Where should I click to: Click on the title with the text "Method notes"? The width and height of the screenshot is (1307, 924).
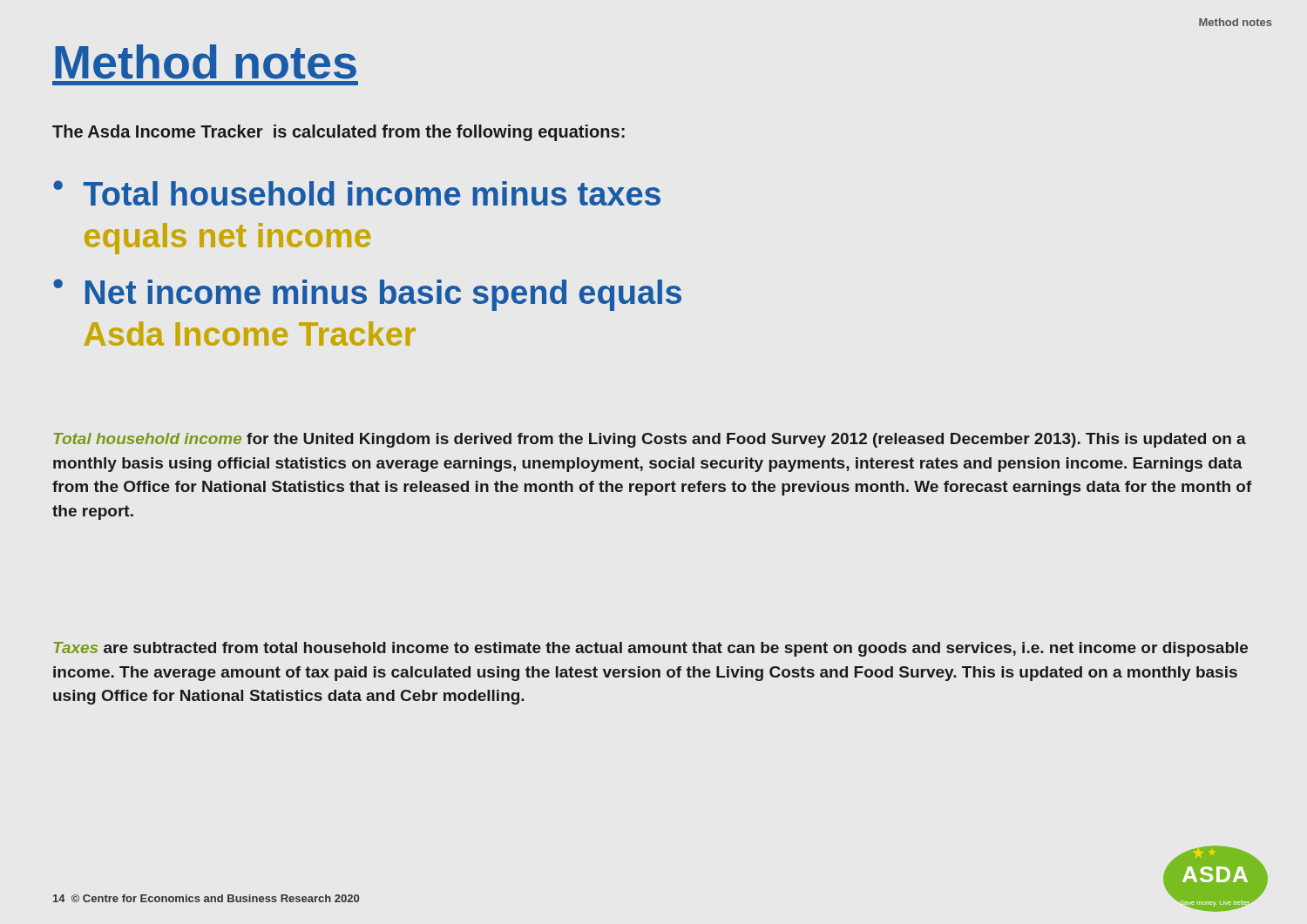coord(205,62)
